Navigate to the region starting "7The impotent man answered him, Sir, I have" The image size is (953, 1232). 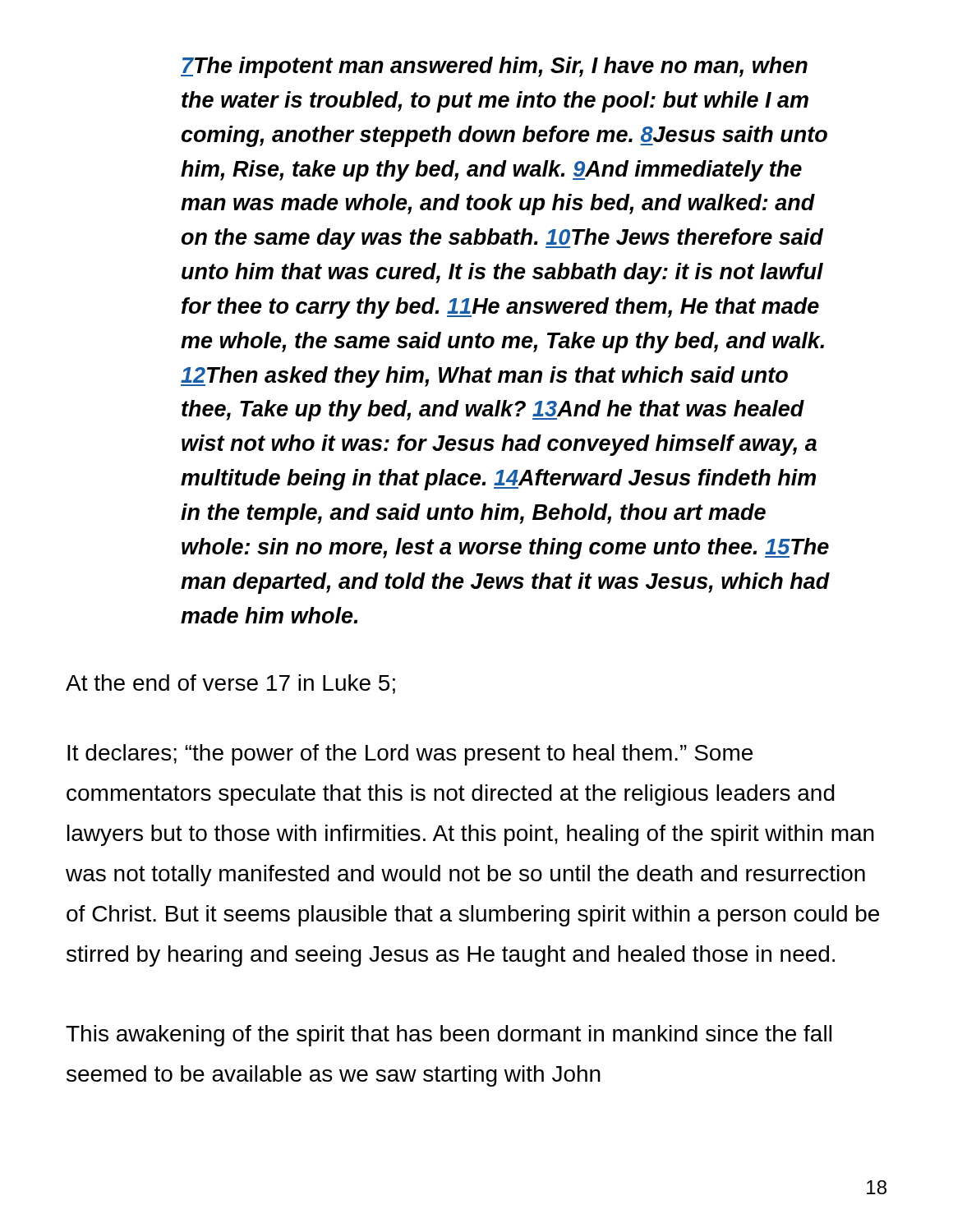[505, 341]
